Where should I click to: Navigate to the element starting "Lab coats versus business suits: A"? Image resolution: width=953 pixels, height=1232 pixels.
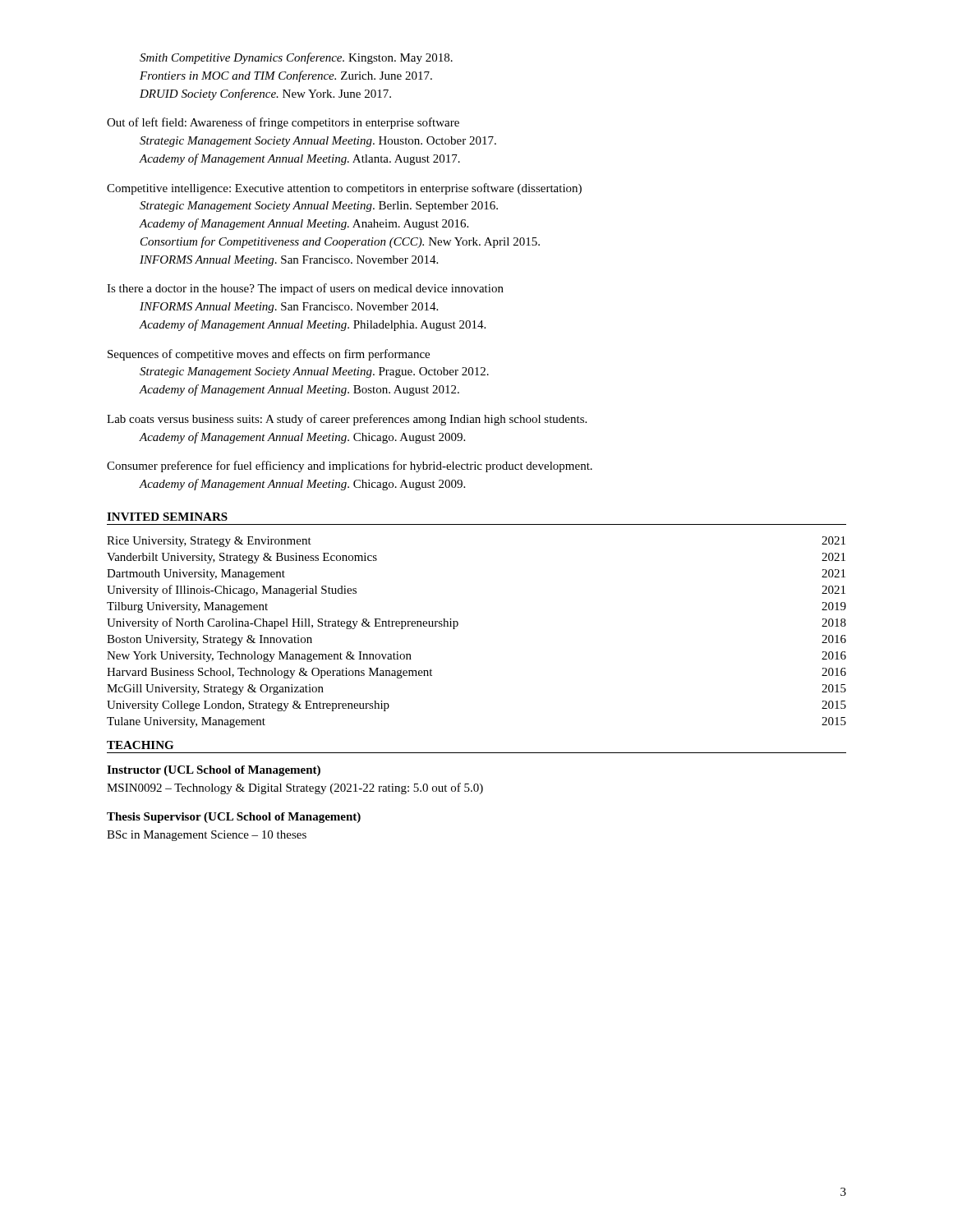[x=476, y=428]
